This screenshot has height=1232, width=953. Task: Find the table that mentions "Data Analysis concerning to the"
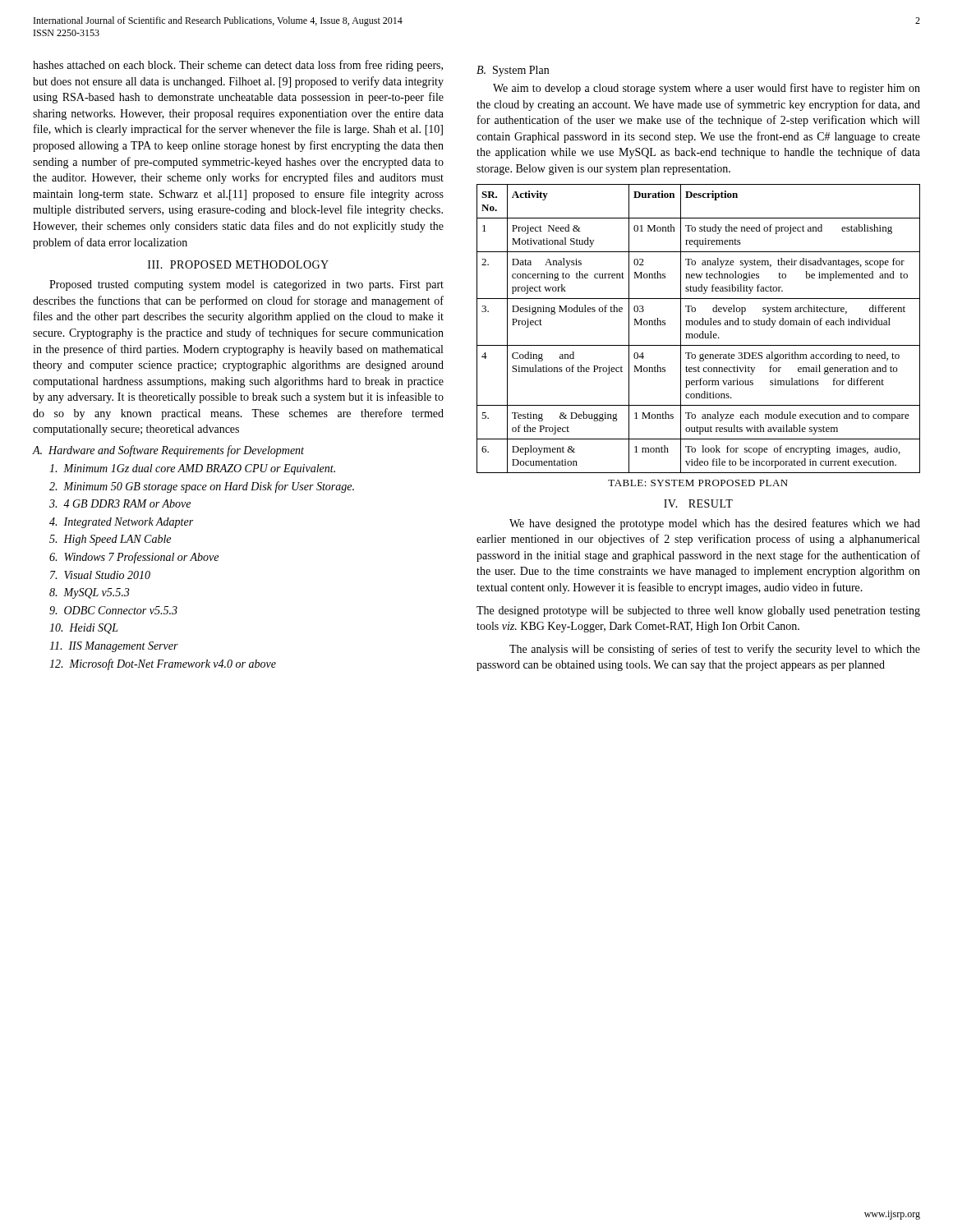tap(698, 328)
